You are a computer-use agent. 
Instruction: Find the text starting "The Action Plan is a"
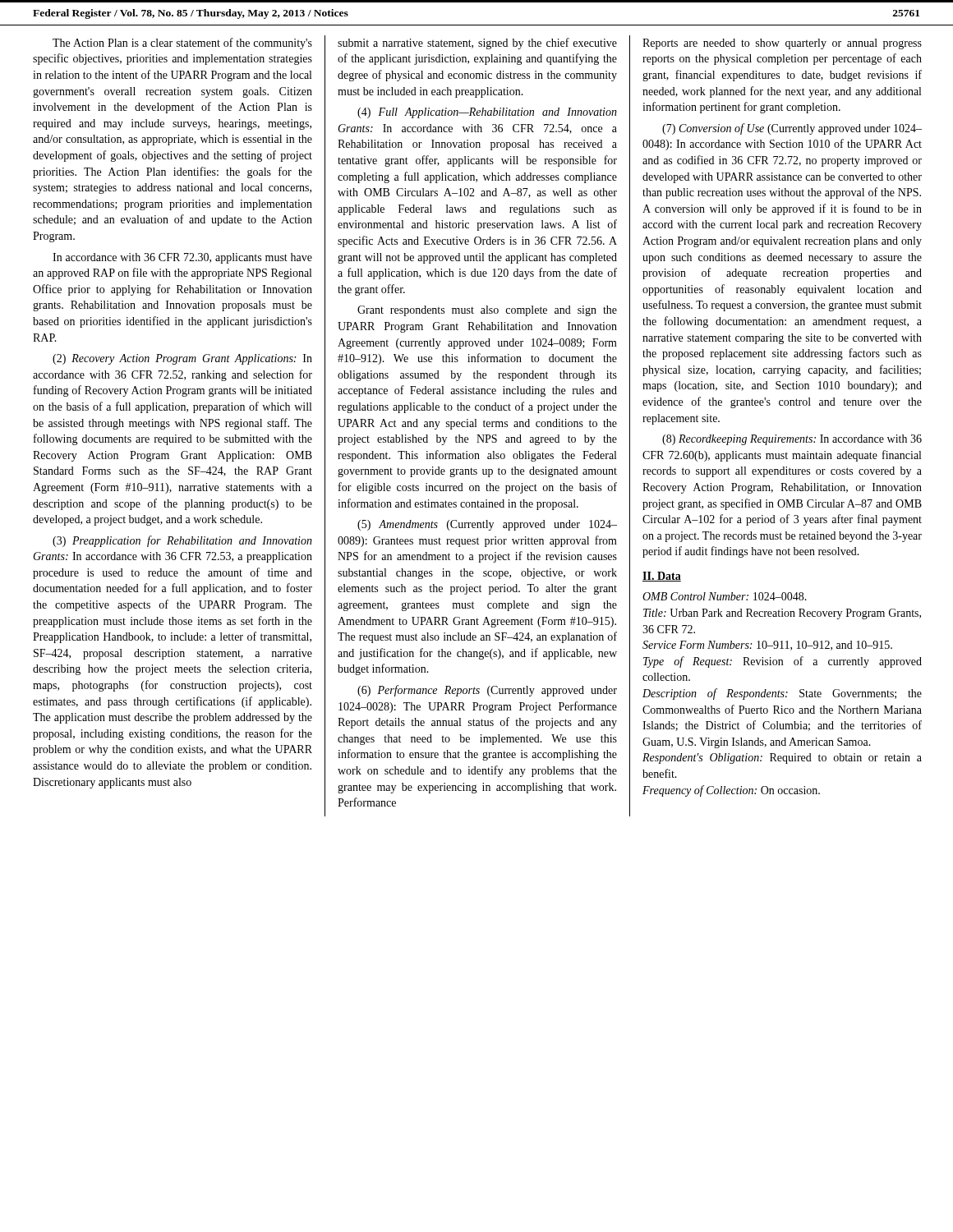173,140
